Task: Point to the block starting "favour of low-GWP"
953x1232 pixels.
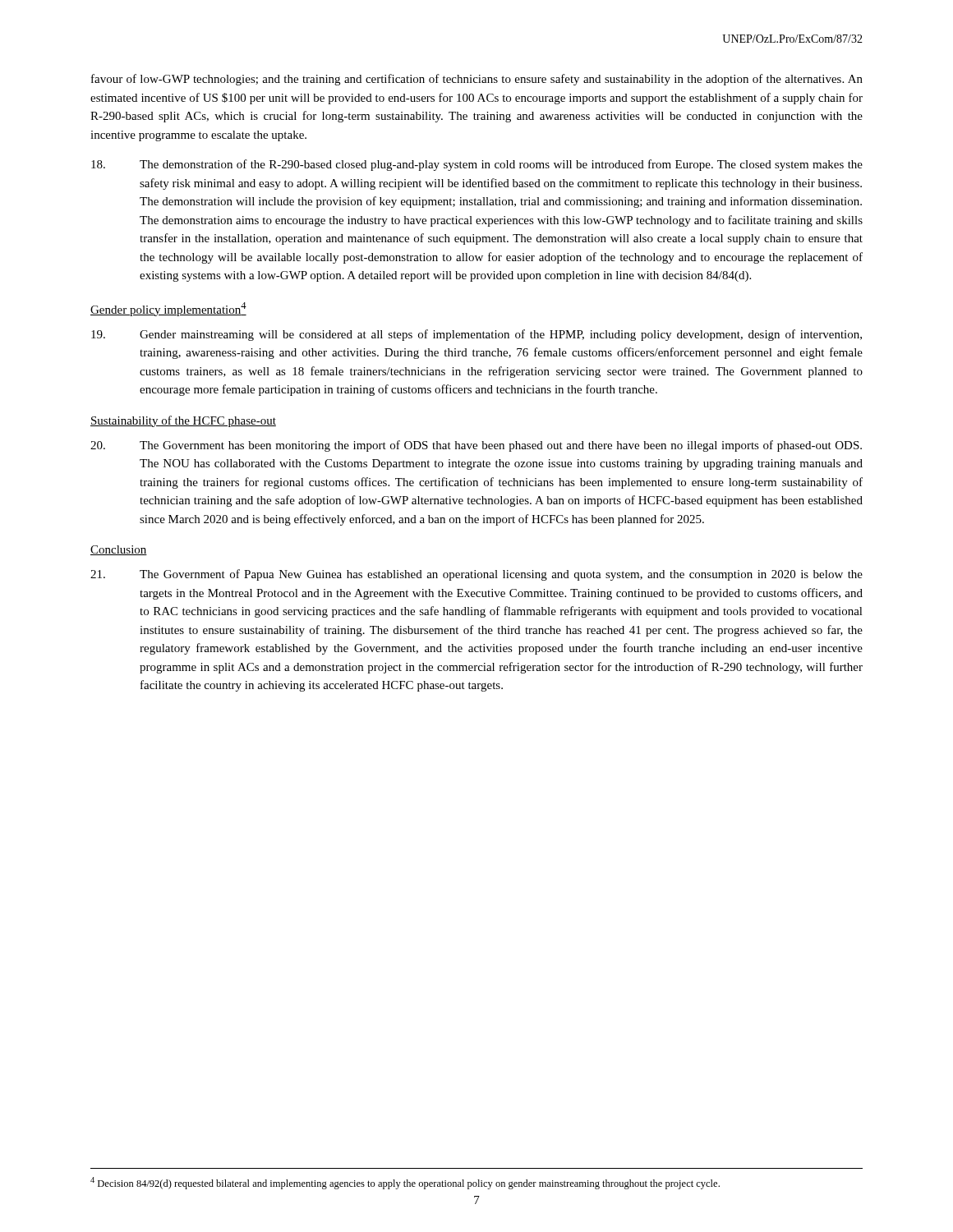Action: [x=476, y=107]
